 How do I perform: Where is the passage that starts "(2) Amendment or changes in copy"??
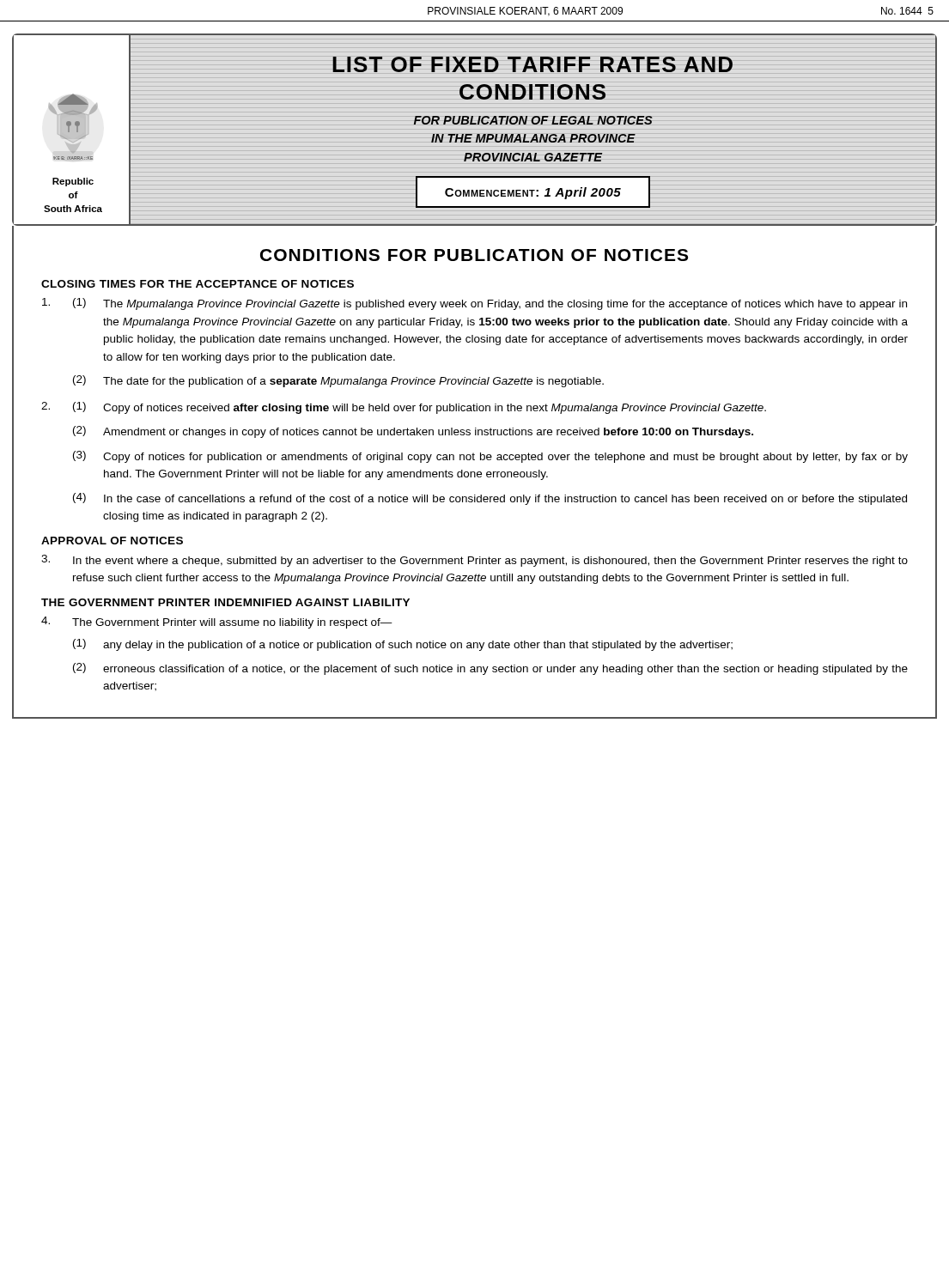(x=490, y=432)
